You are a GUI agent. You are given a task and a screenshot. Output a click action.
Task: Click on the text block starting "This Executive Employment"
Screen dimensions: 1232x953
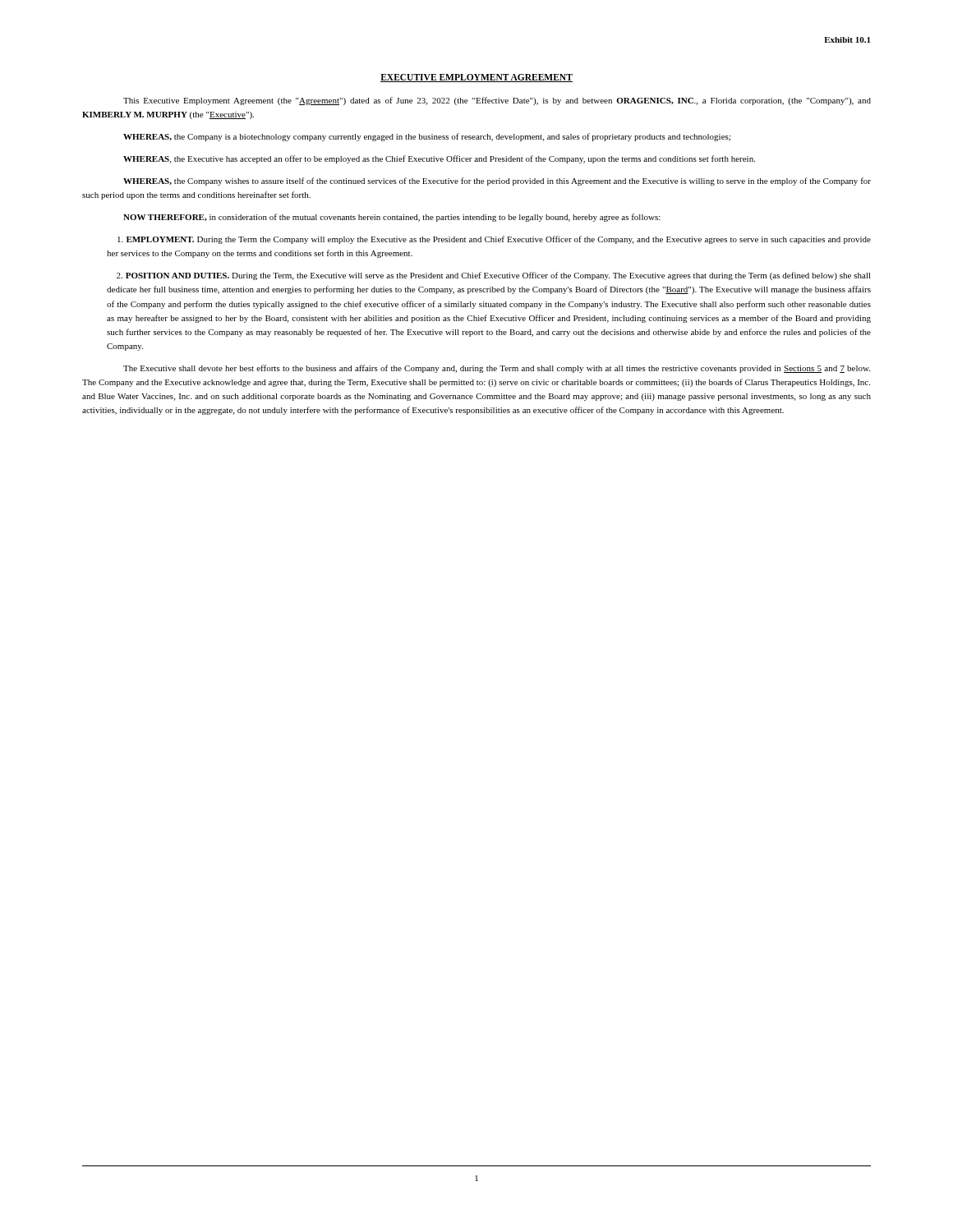(476, 107)
